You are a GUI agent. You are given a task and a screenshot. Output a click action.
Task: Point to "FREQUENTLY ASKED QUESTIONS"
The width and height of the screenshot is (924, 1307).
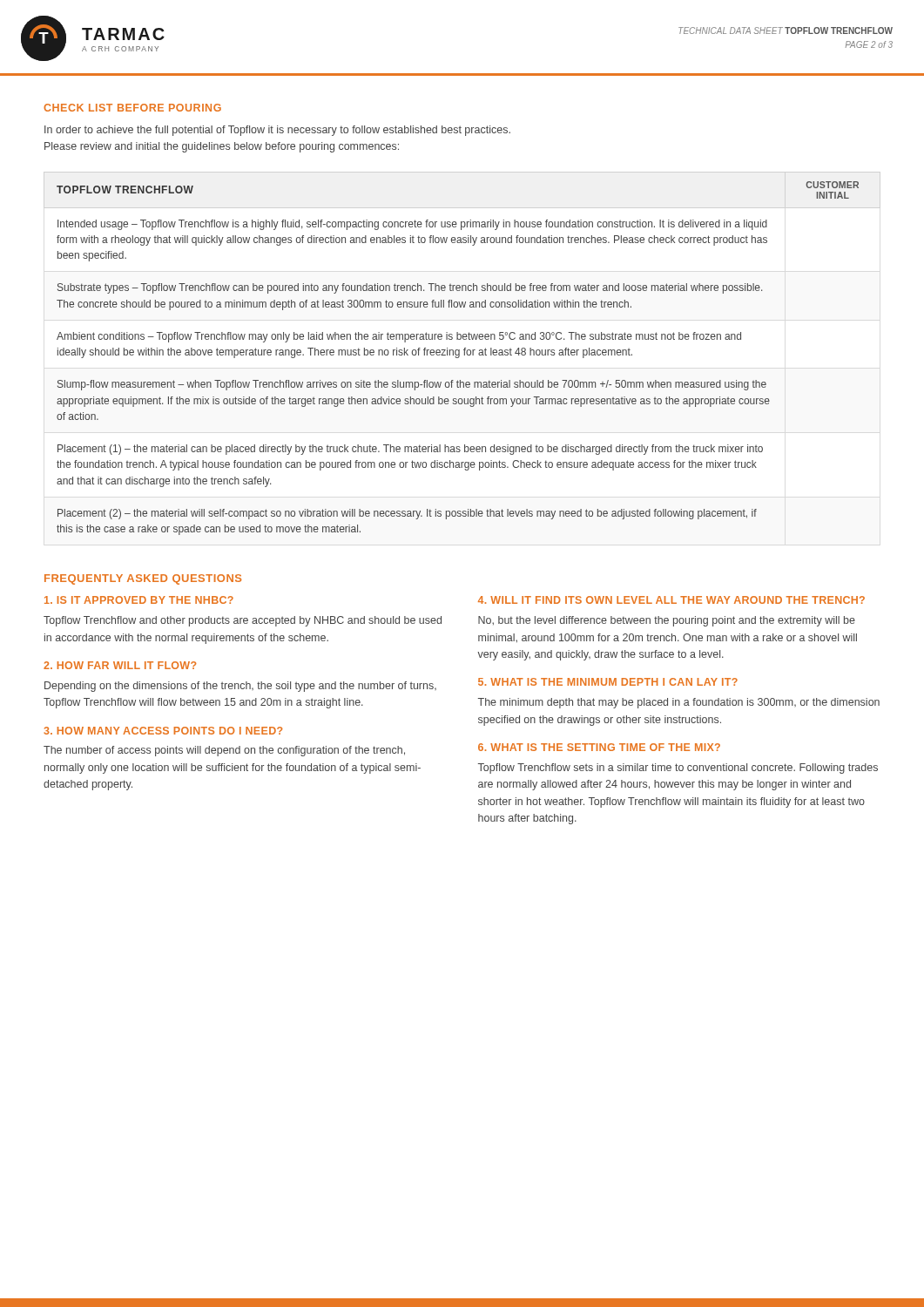click(x=143, y=578)
